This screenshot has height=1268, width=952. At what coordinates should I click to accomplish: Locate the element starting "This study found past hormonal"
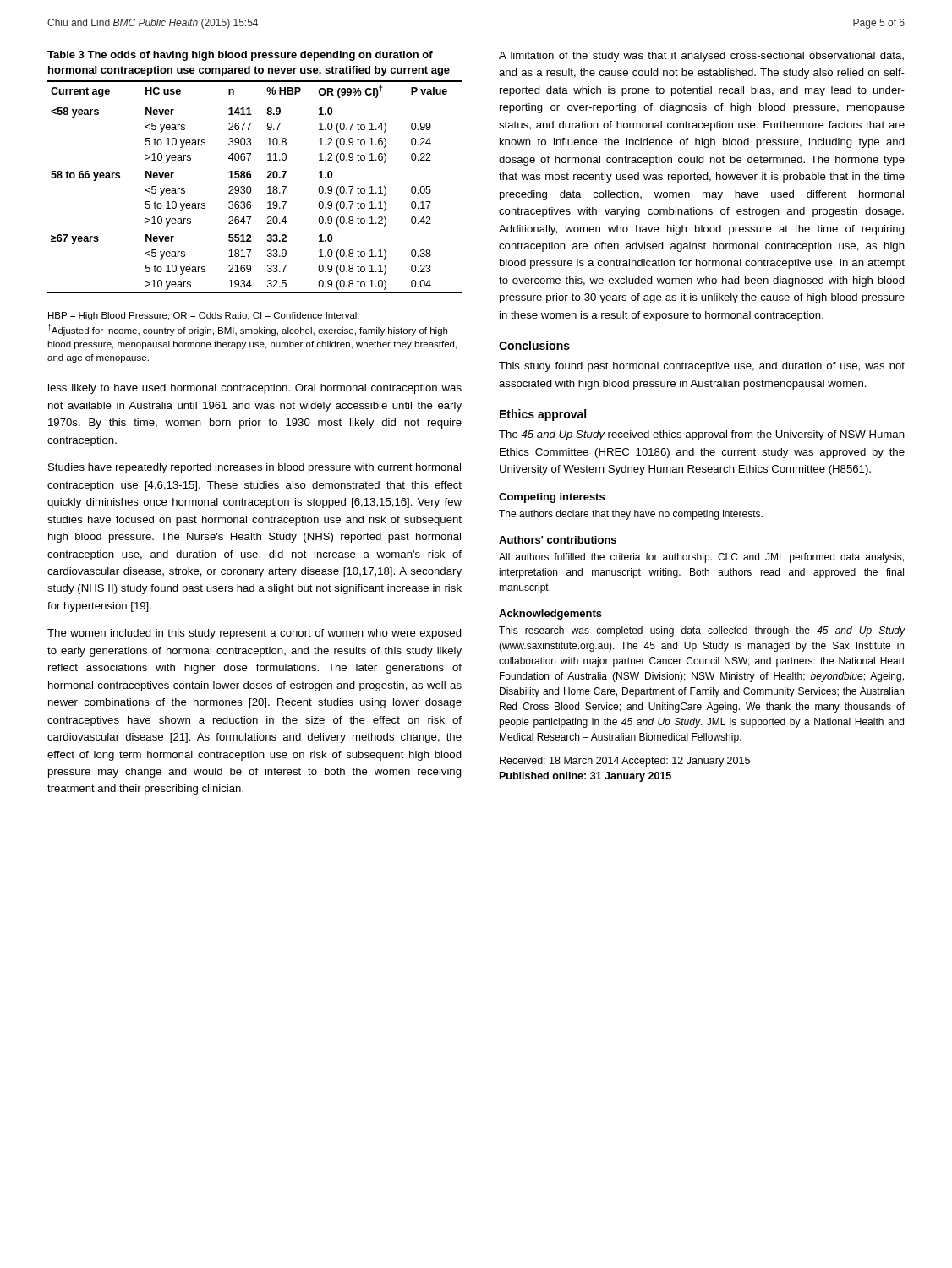click(702, 374)
